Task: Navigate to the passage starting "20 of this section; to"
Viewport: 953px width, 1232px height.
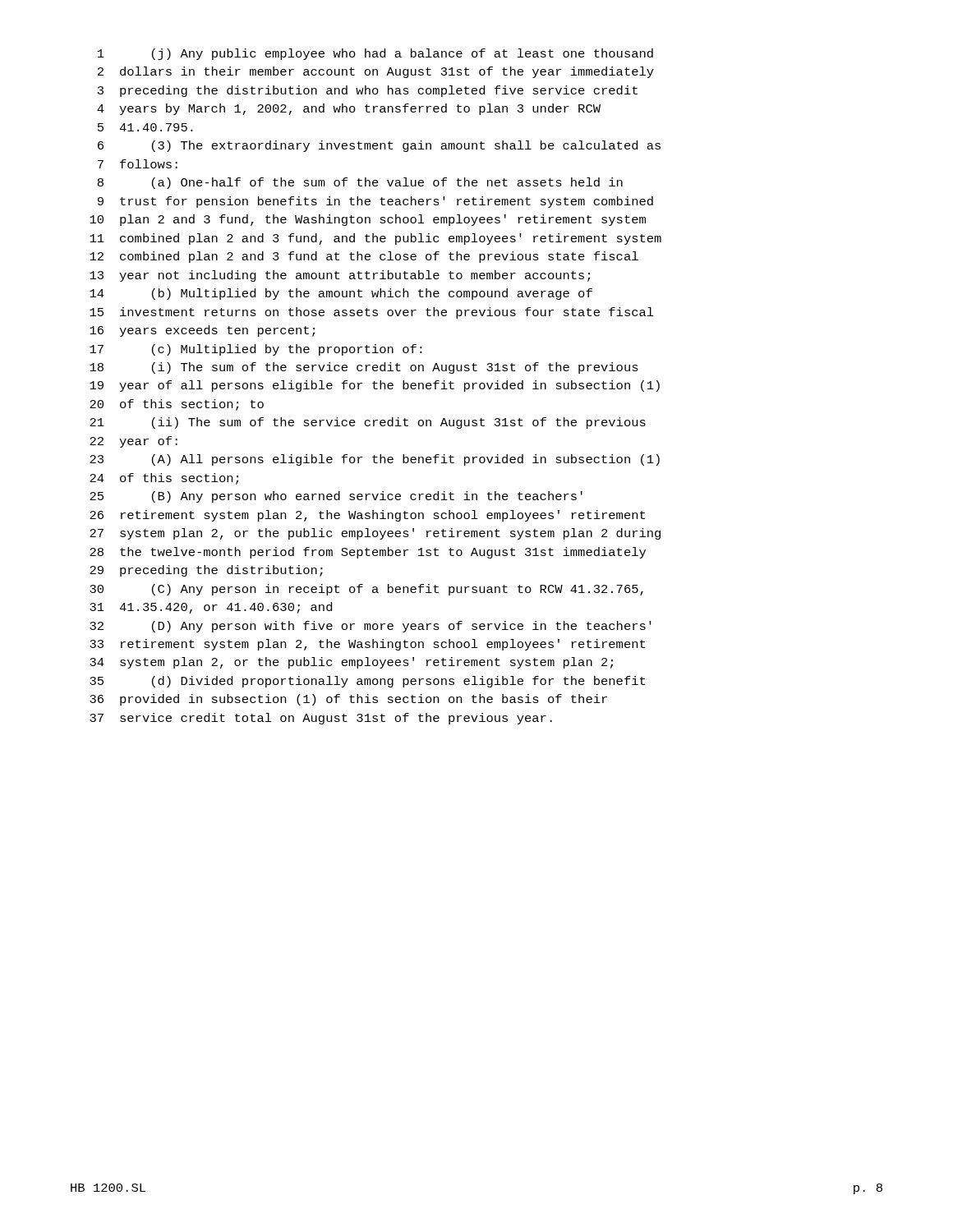Action: [x=167, y=405]
